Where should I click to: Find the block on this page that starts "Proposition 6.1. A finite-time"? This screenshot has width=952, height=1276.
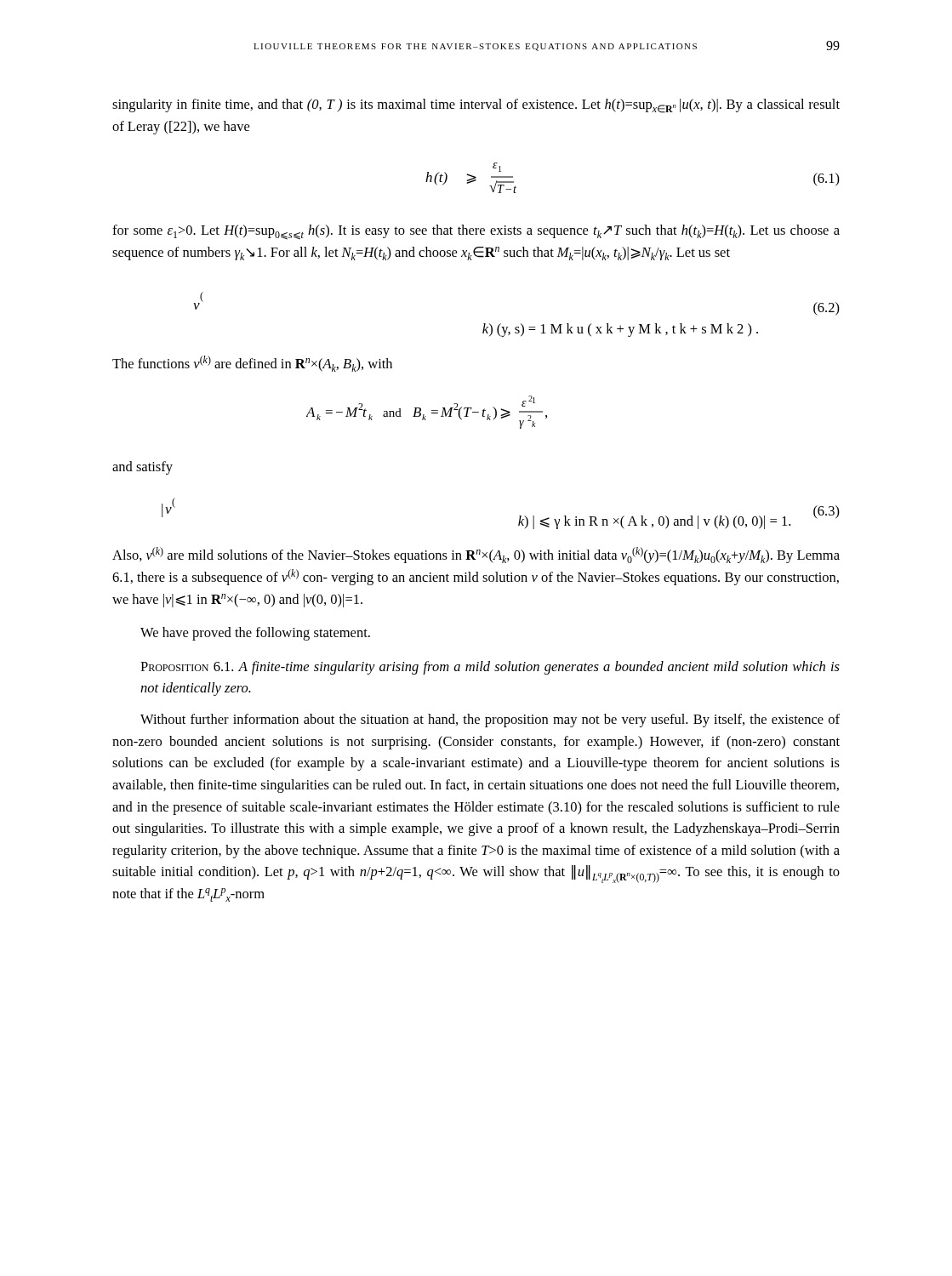pos(490,677)
